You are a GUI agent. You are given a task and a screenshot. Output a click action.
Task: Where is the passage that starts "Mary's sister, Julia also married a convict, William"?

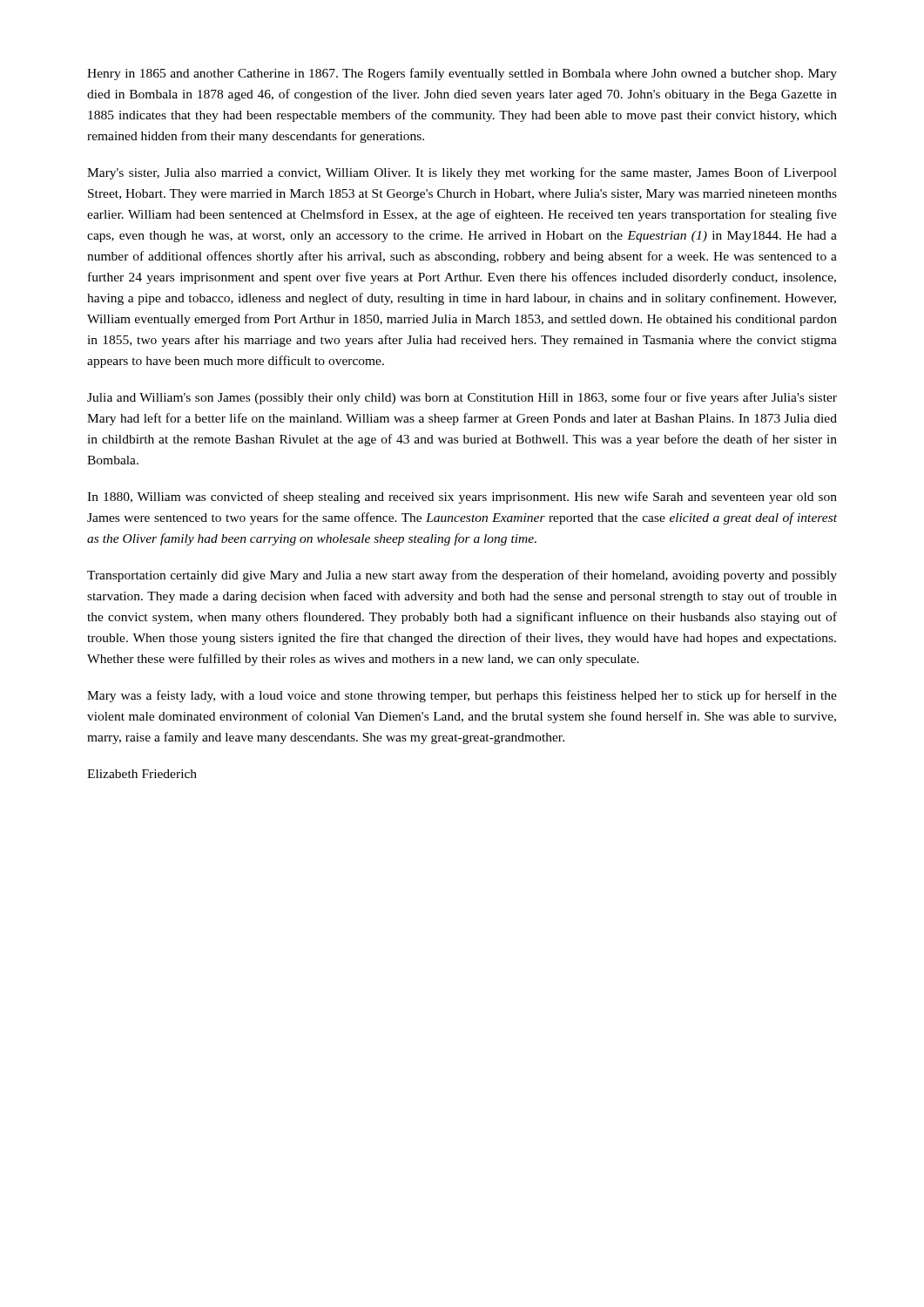point(462,266)
